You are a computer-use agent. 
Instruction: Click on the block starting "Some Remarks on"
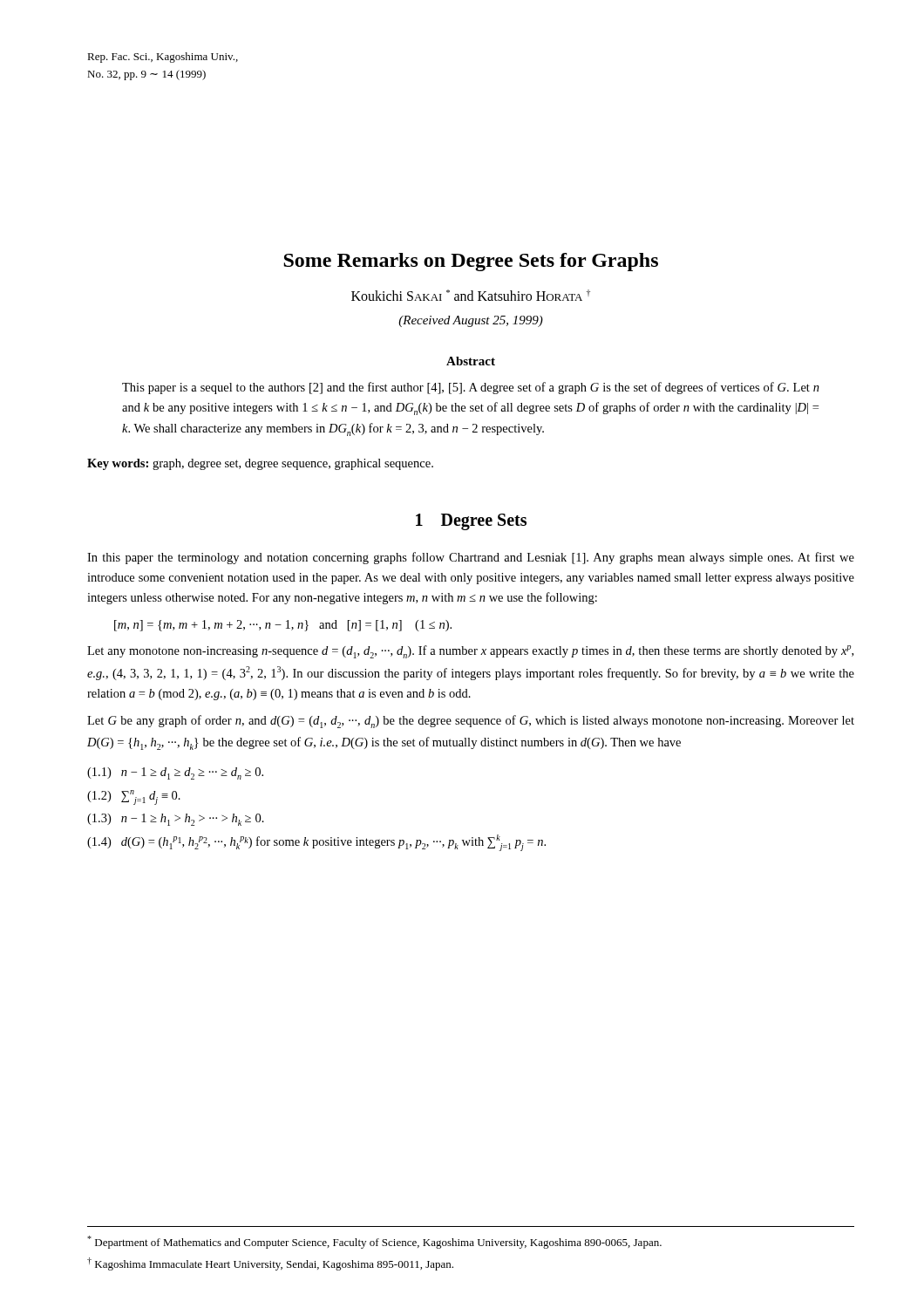471,260
